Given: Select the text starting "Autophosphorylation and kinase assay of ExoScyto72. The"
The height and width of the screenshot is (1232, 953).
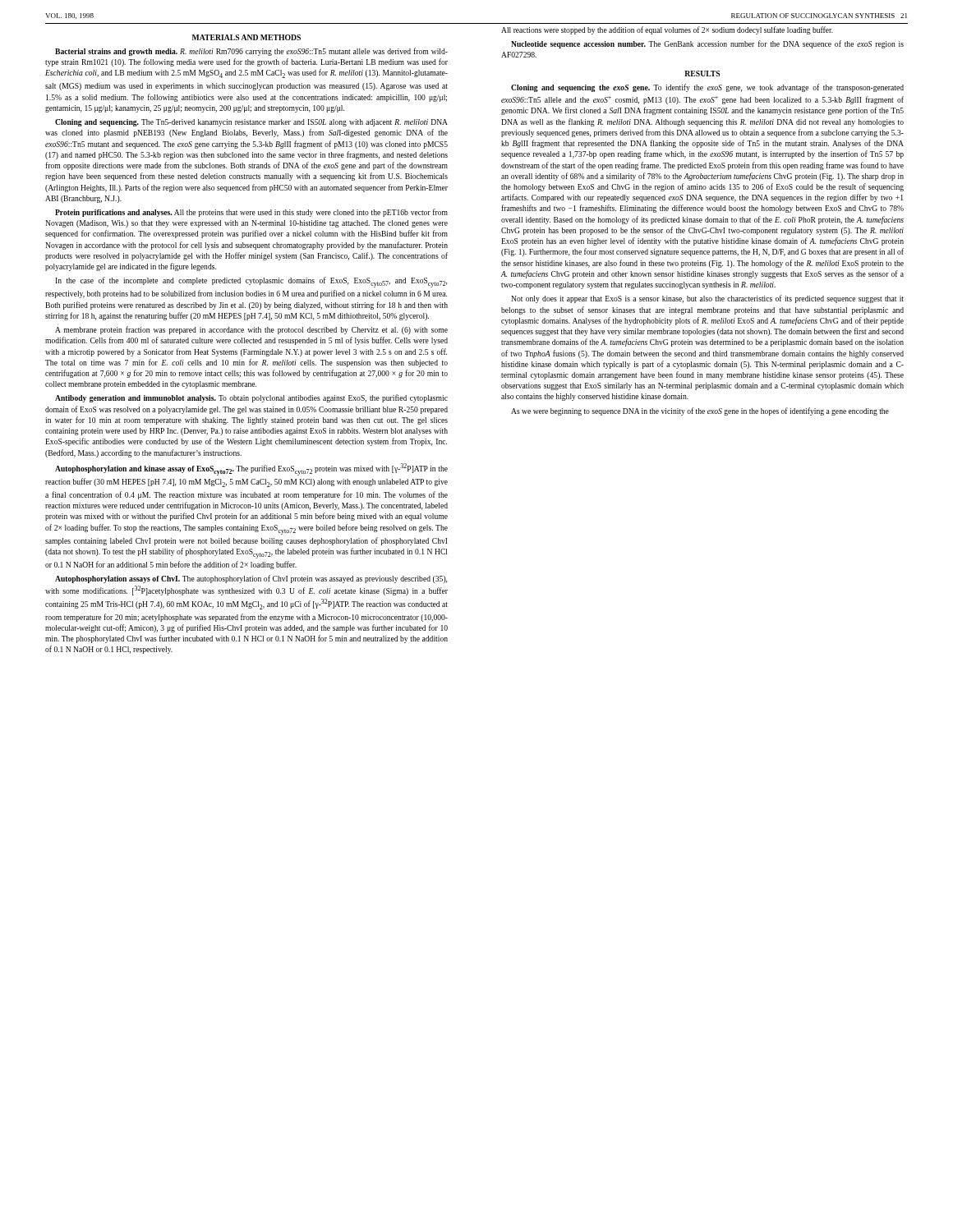Looking at the screenshot, I should click(x=246, y=516).
